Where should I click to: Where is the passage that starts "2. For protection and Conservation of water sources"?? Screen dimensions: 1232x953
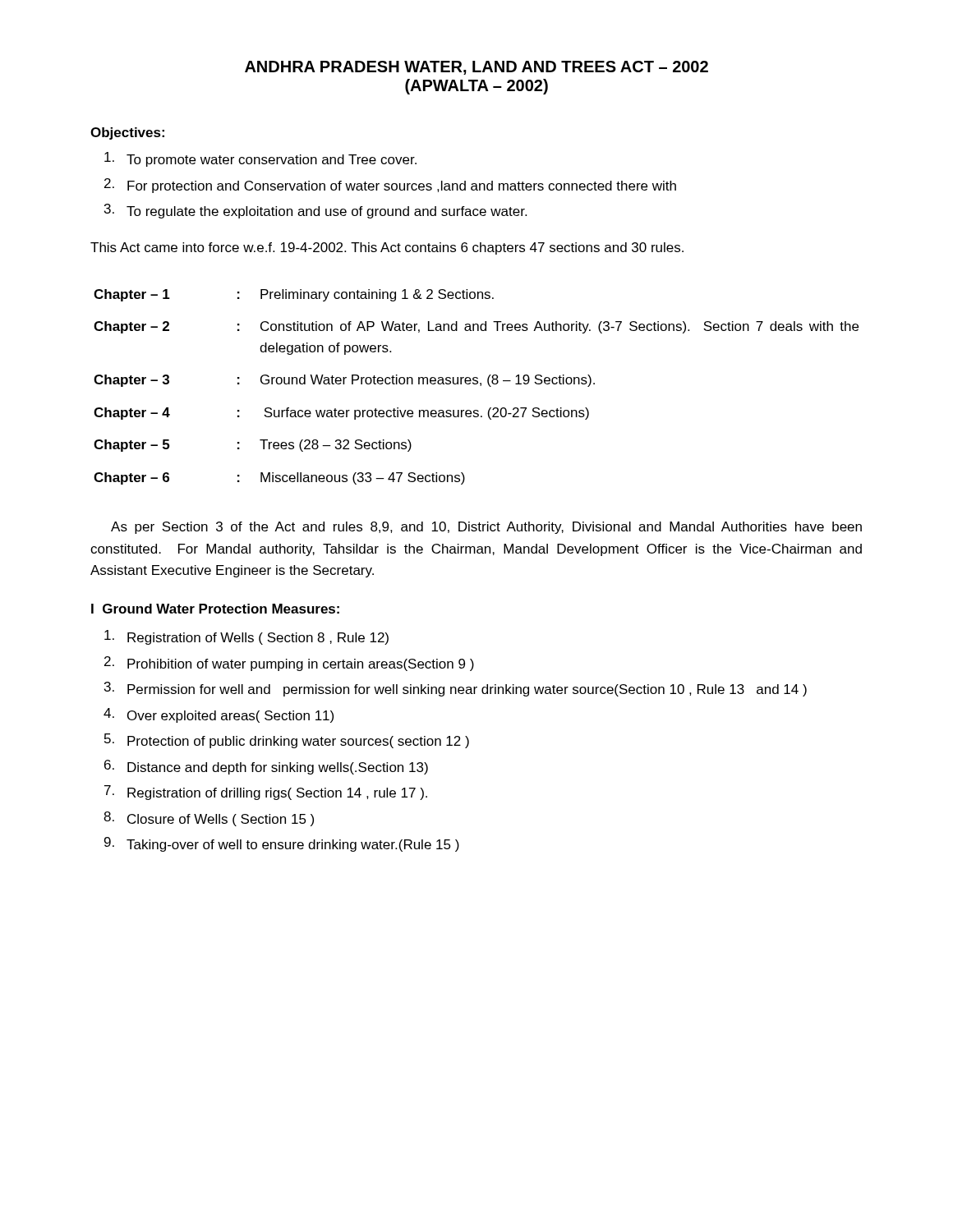pos(390,186)
